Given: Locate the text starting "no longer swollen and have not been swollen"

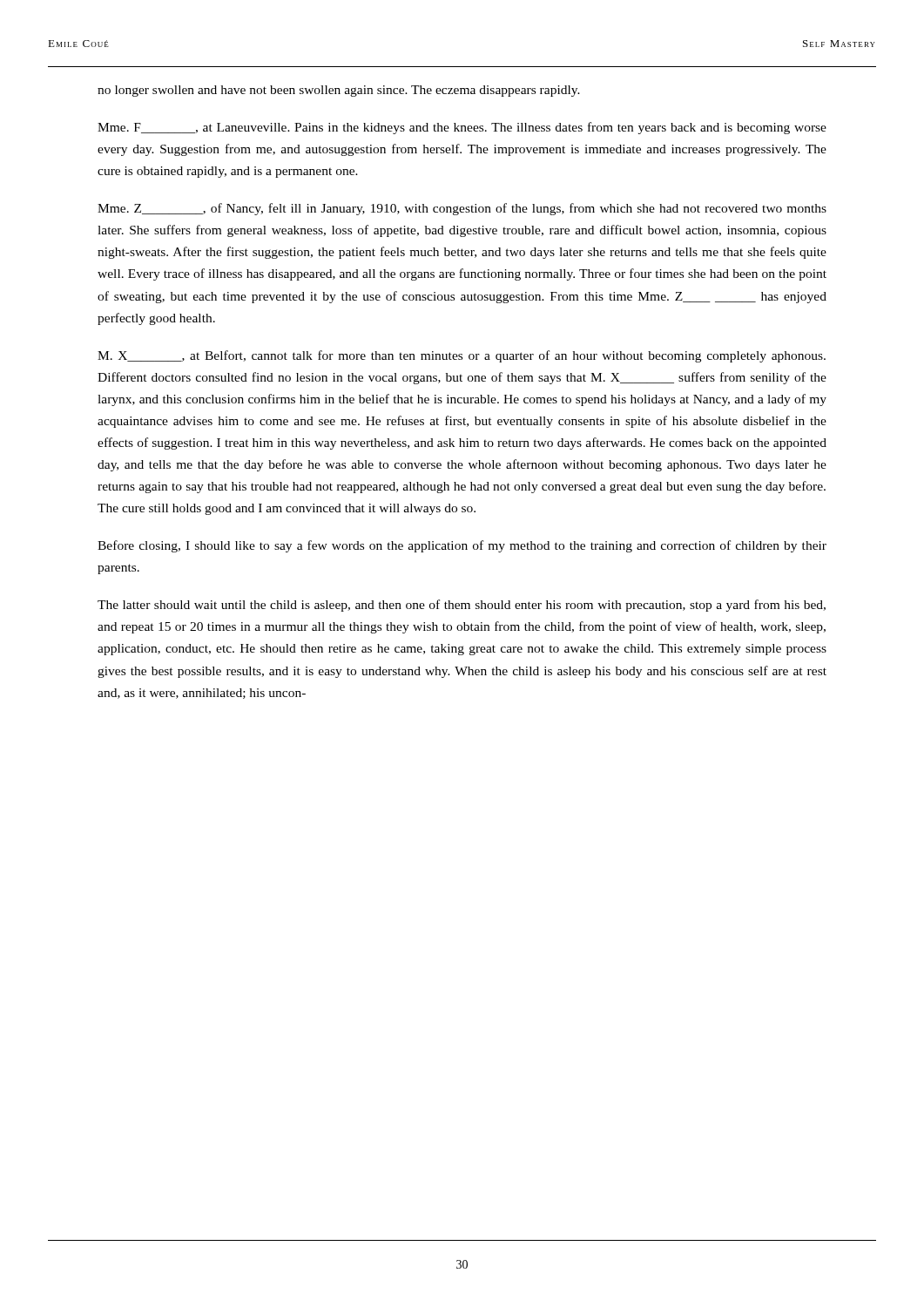Looking at the screenshot, I should point(339,89).
